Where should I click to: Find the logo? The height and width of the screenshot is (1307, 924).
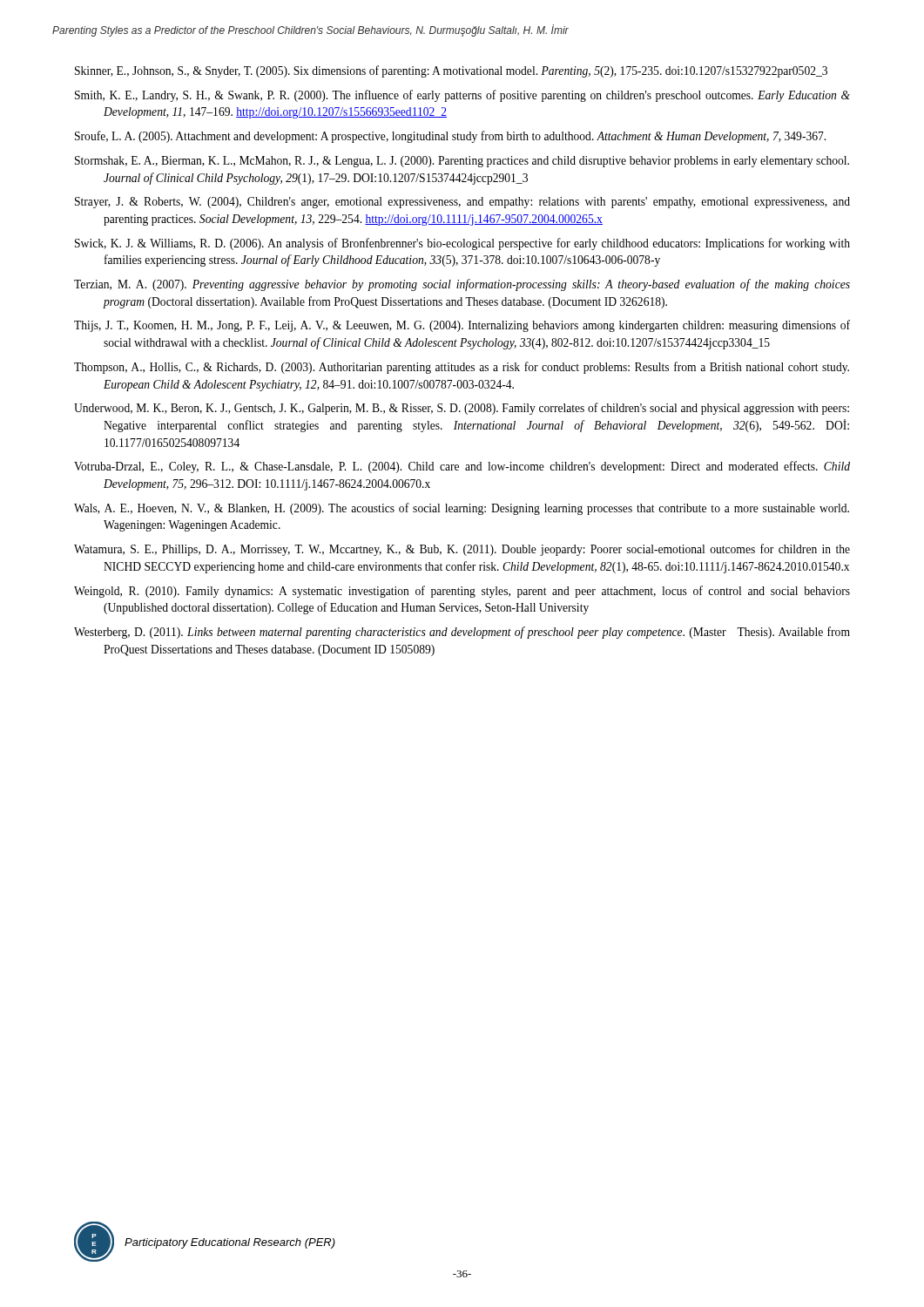click(205, 1242)
